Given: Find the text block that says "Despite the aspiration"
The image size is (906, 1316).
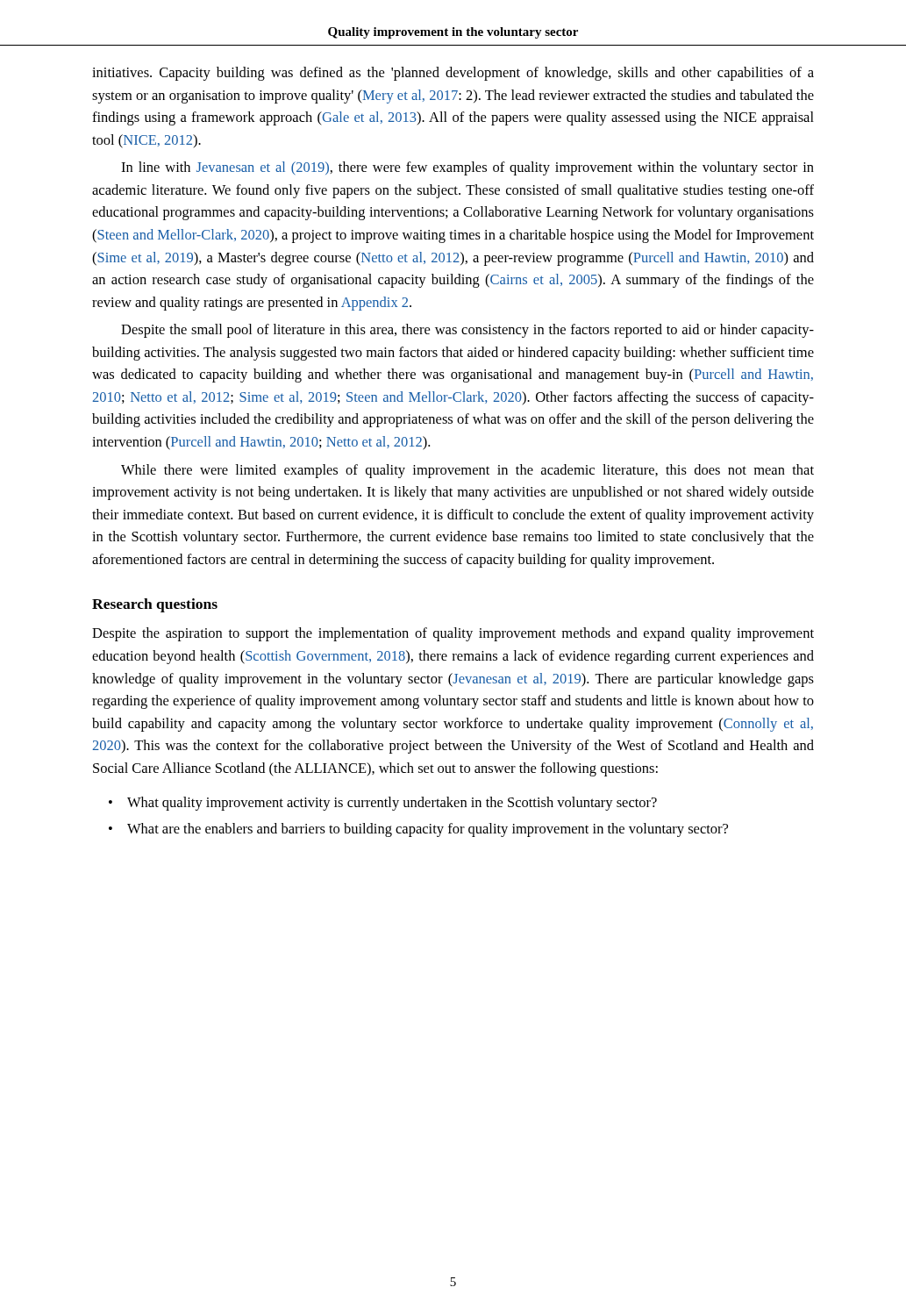Looking at the screenshot, I should 453,701.
